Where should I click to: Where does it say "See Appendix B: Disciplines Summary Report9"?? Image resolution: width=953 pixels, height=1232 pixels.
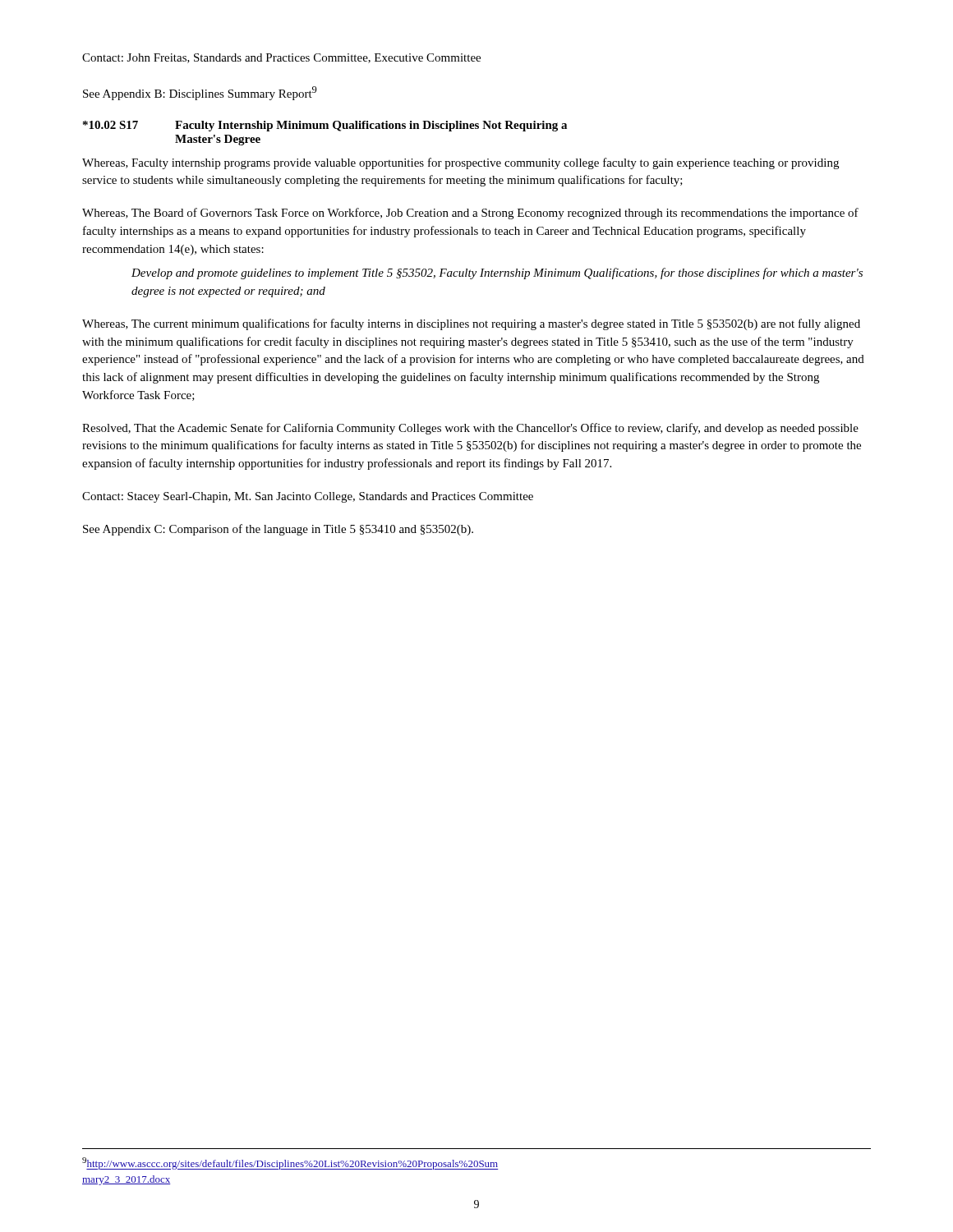tap(200, 92)
